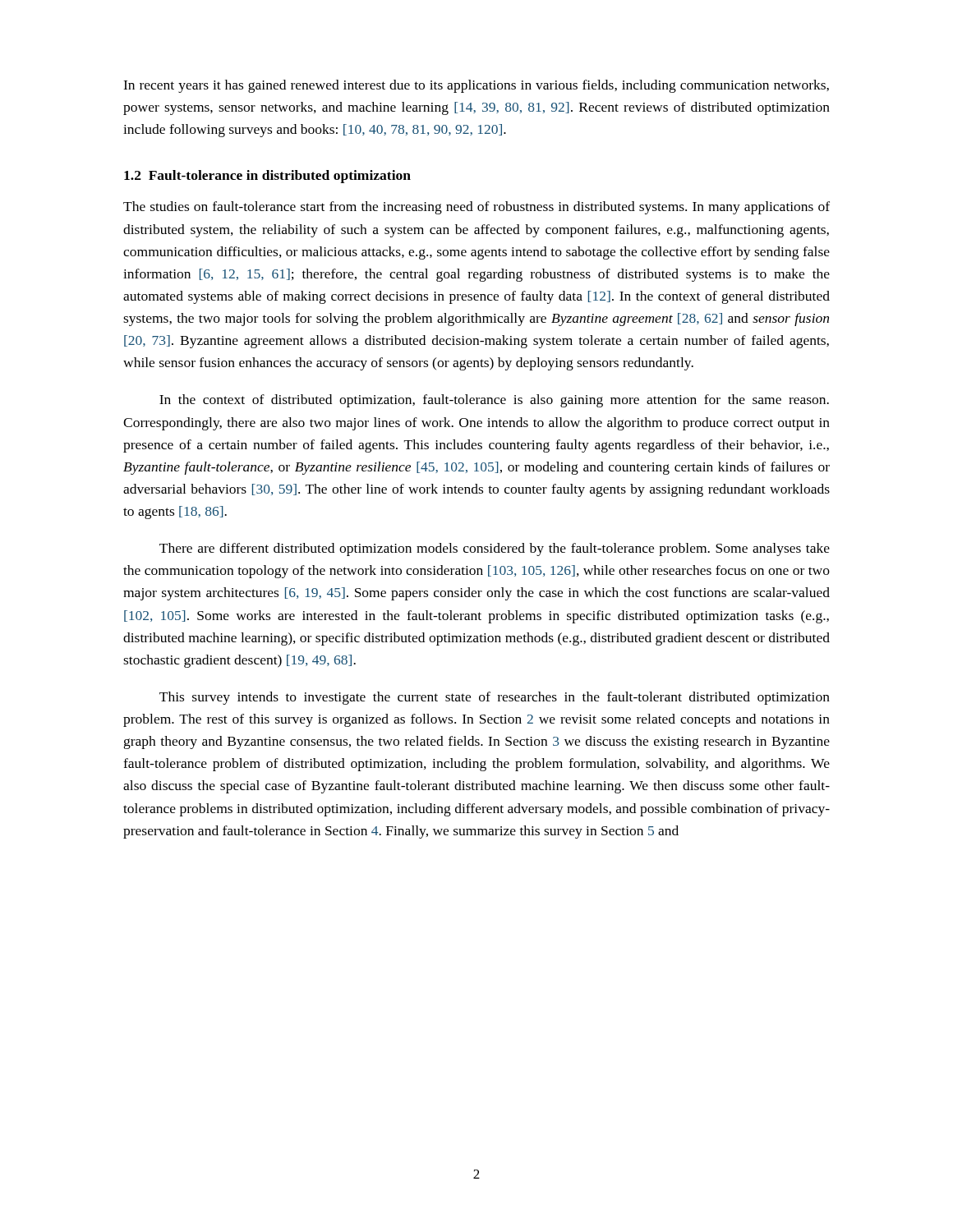Click on the block starting "In recent years"

click(x=476, y=107)
